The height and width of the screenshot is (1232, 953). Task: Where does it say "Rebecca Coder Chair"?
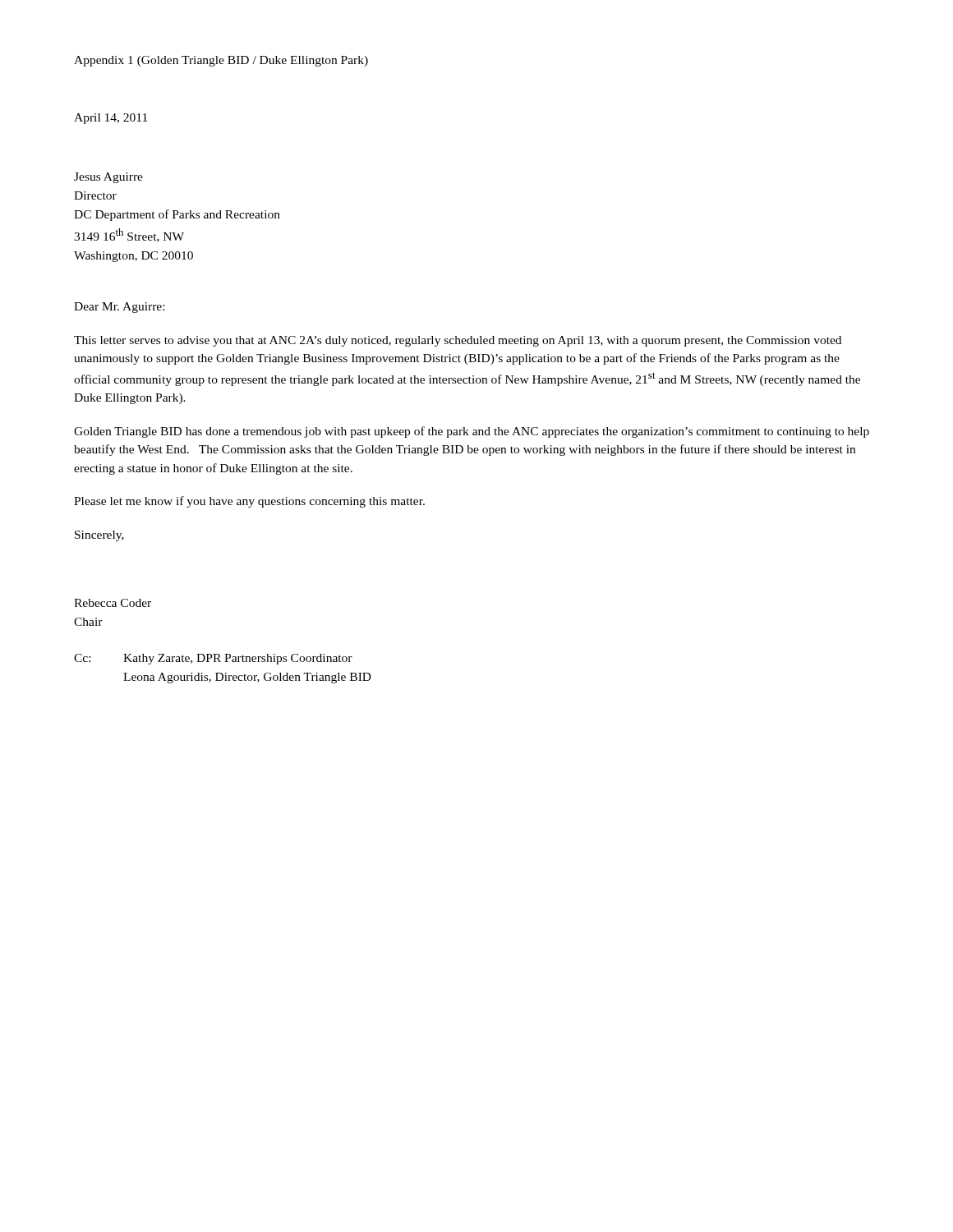113,612
